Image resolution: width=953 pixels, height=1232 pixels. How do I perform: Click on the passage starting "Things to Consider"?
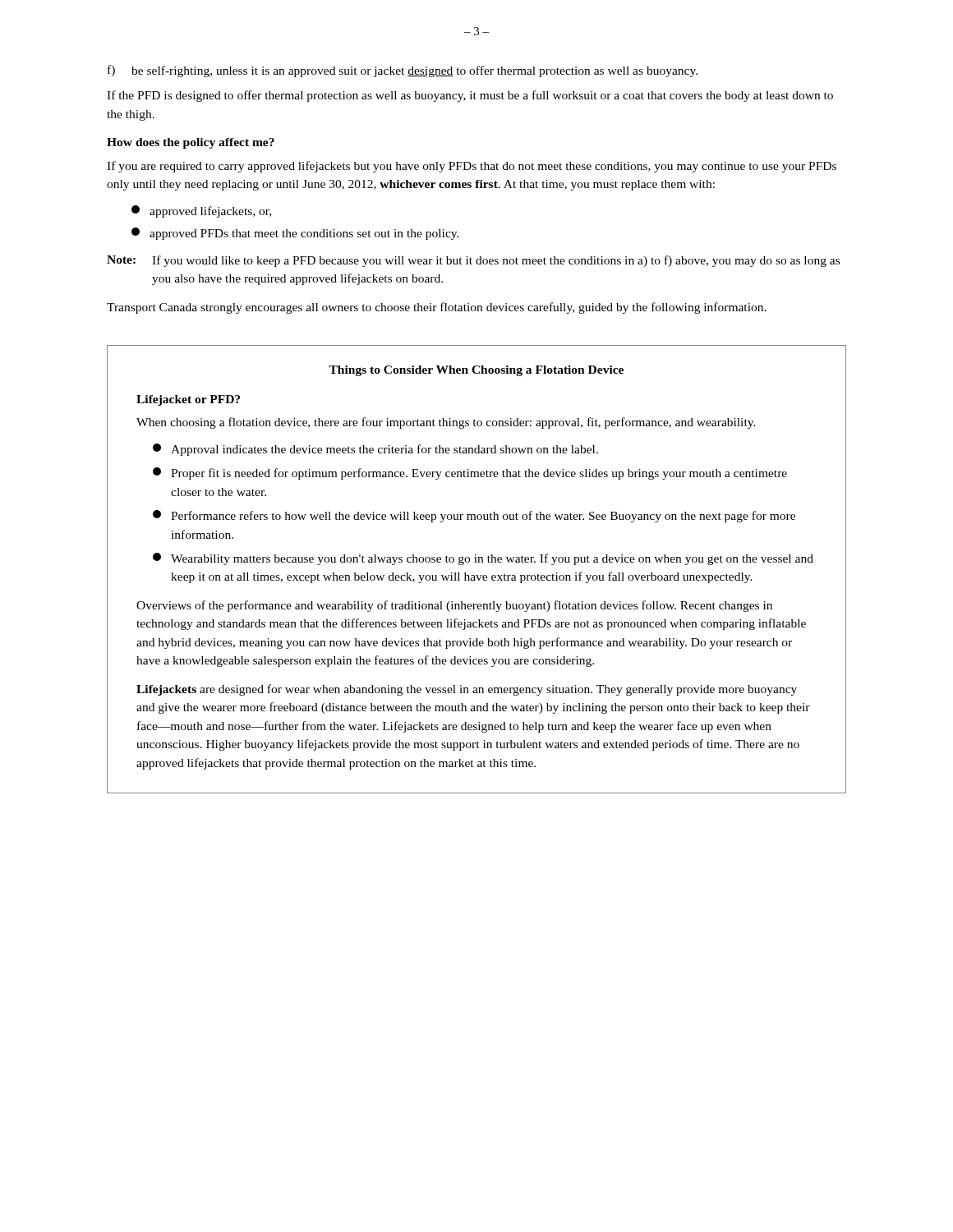pyautogui.click(x=476, y=369)
